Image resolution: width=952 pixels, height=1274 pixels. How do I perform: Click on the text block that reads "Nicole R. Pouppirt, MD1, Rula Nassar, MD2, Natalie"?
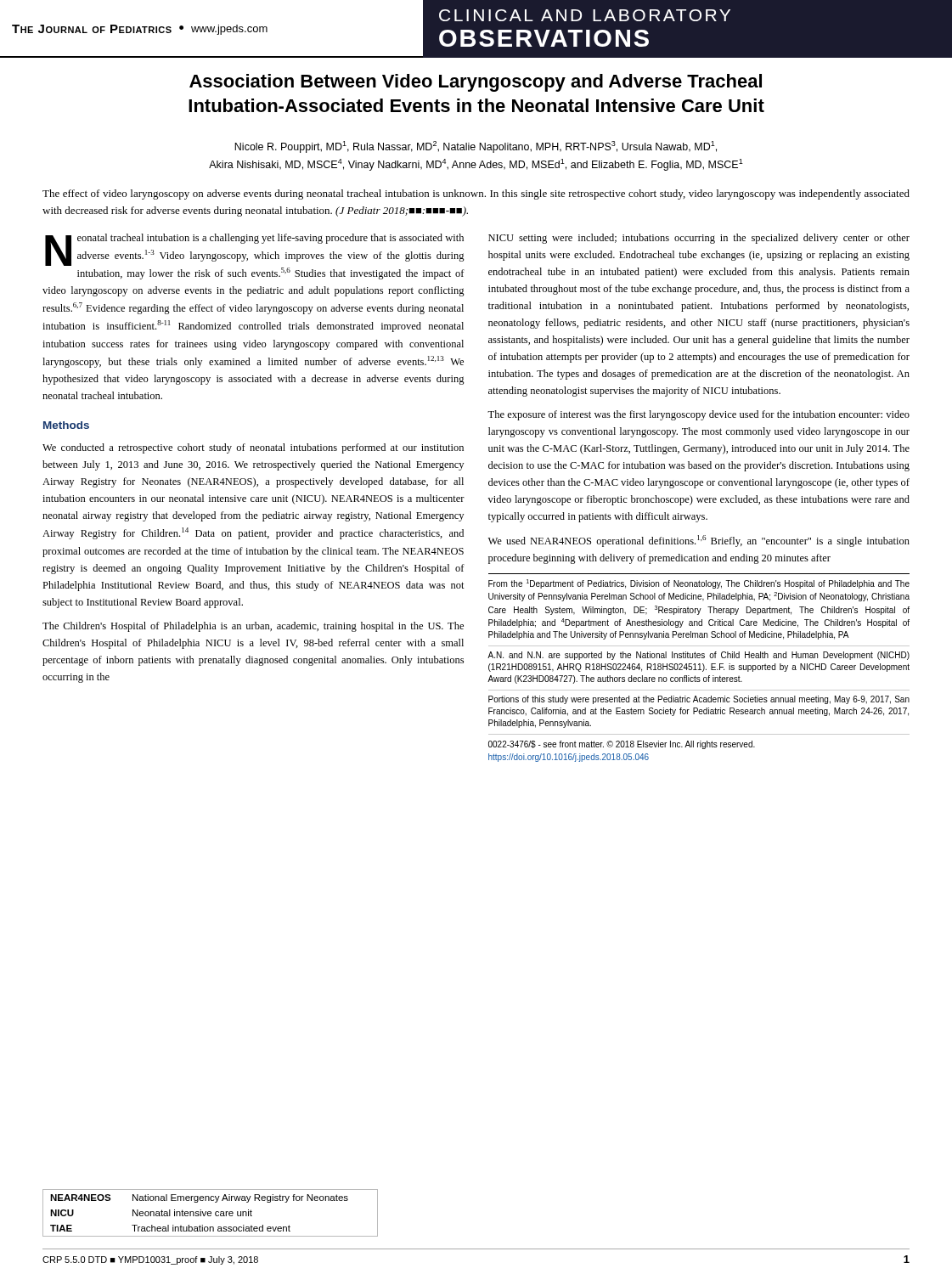click(476, 155)
